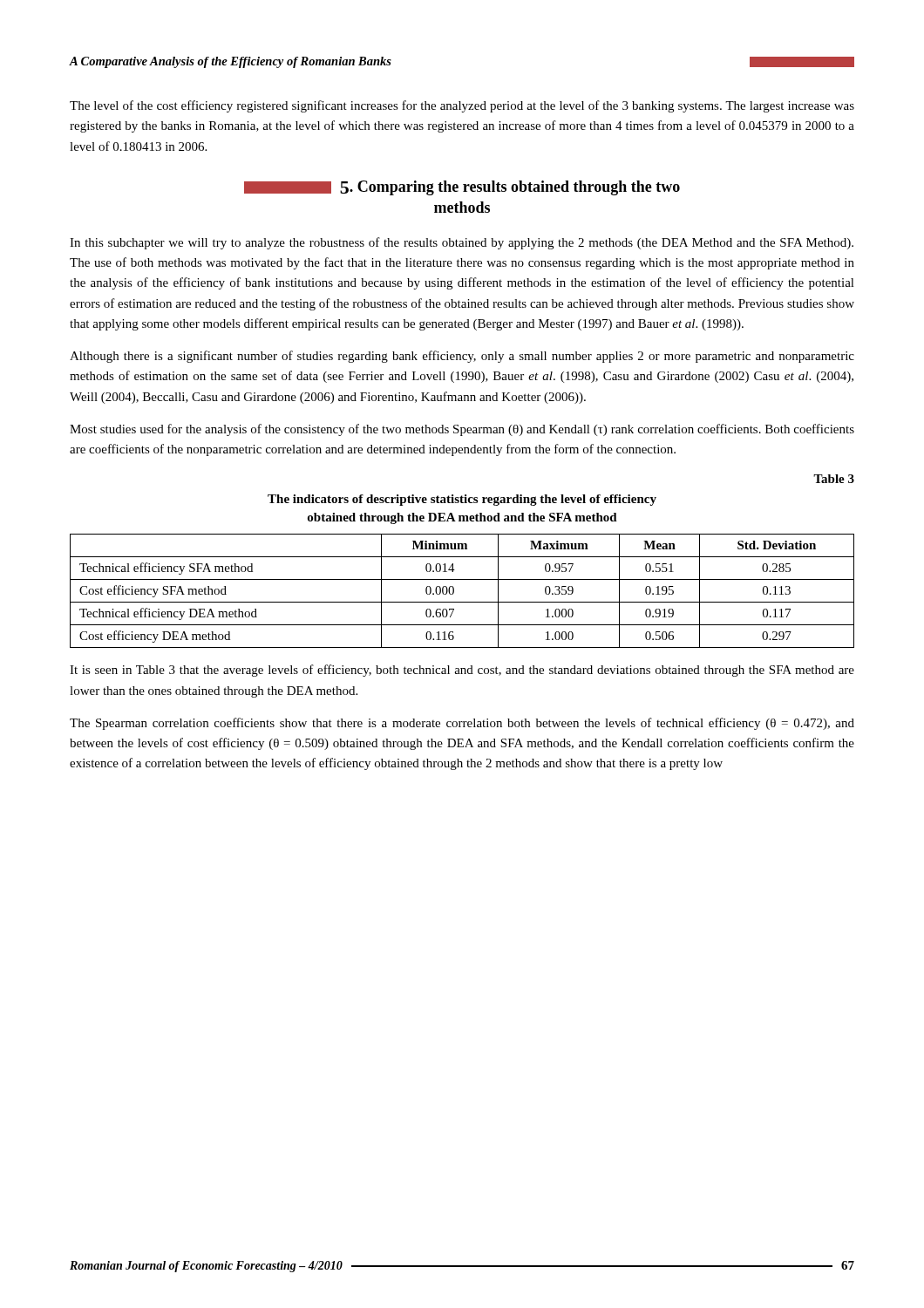Viewport: 924px width, 1308px height.
Task: Click the passage that begins "Although there is a significant number of"
Action: pyautogui.click(x=462, y=376)
